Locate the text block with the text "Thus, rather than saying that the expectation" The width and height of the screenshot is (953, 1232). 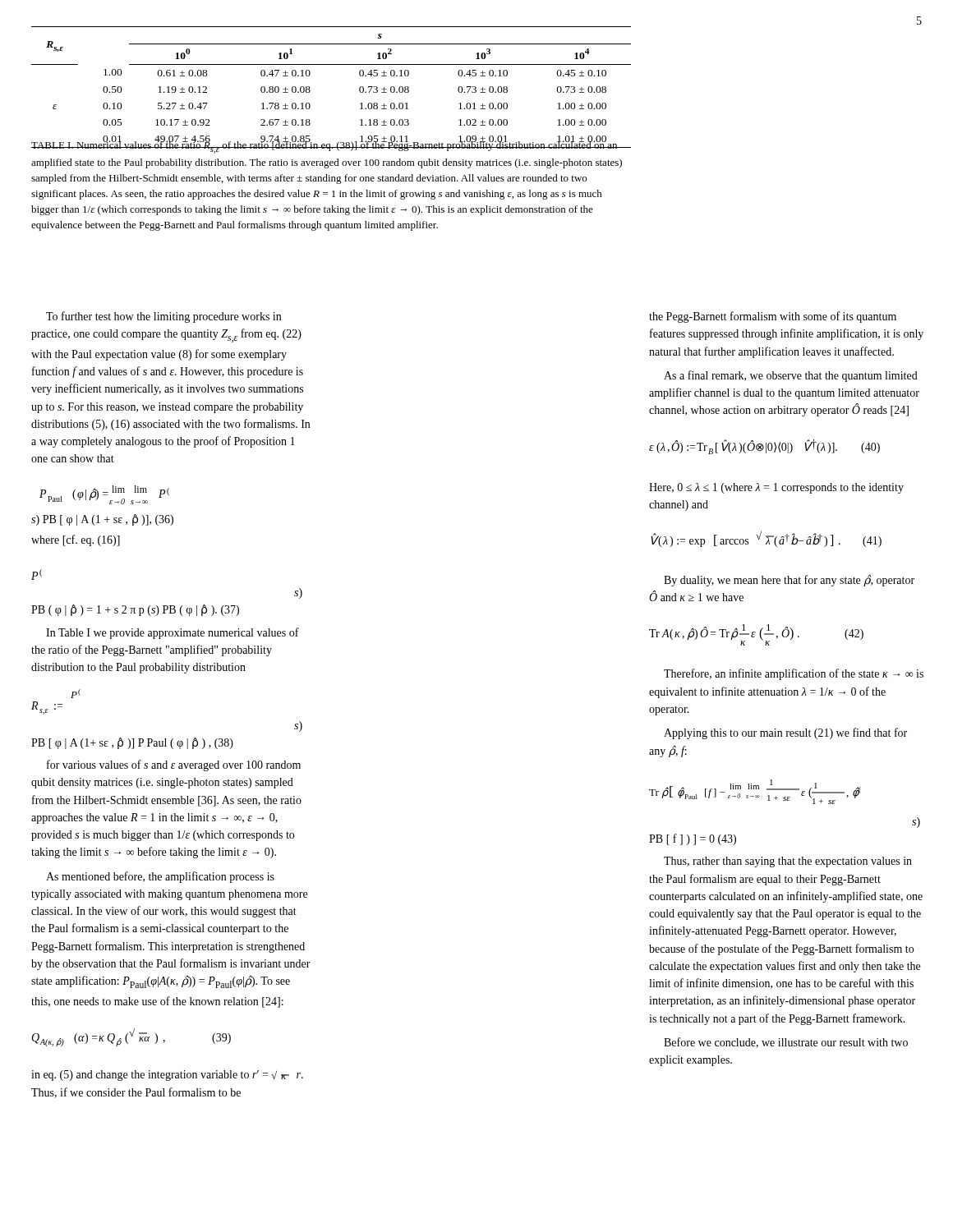click(x=787, y=961)
